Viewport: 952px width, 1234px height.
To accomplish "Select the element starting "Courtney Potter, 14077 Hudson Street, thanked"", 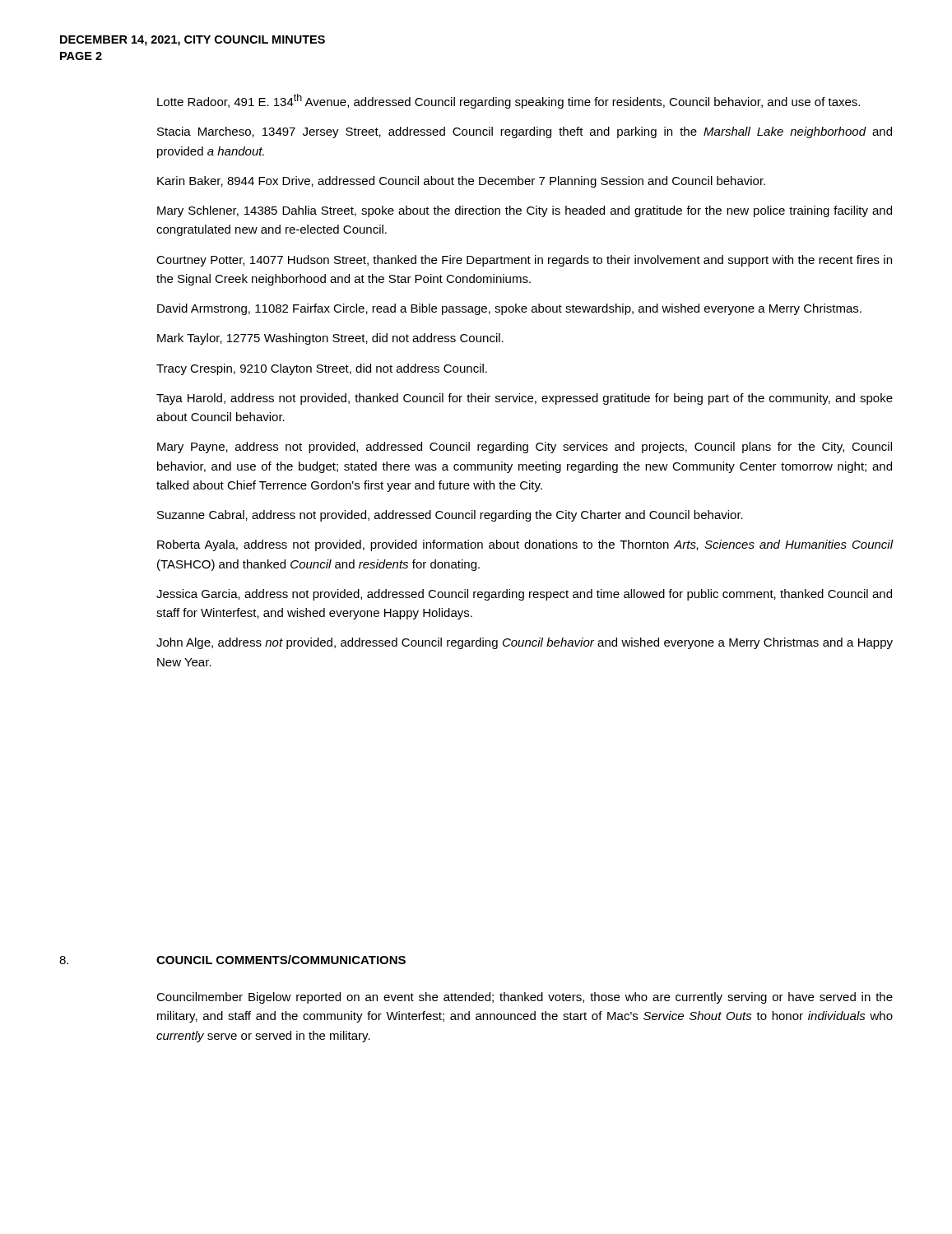I will [525, 269].
